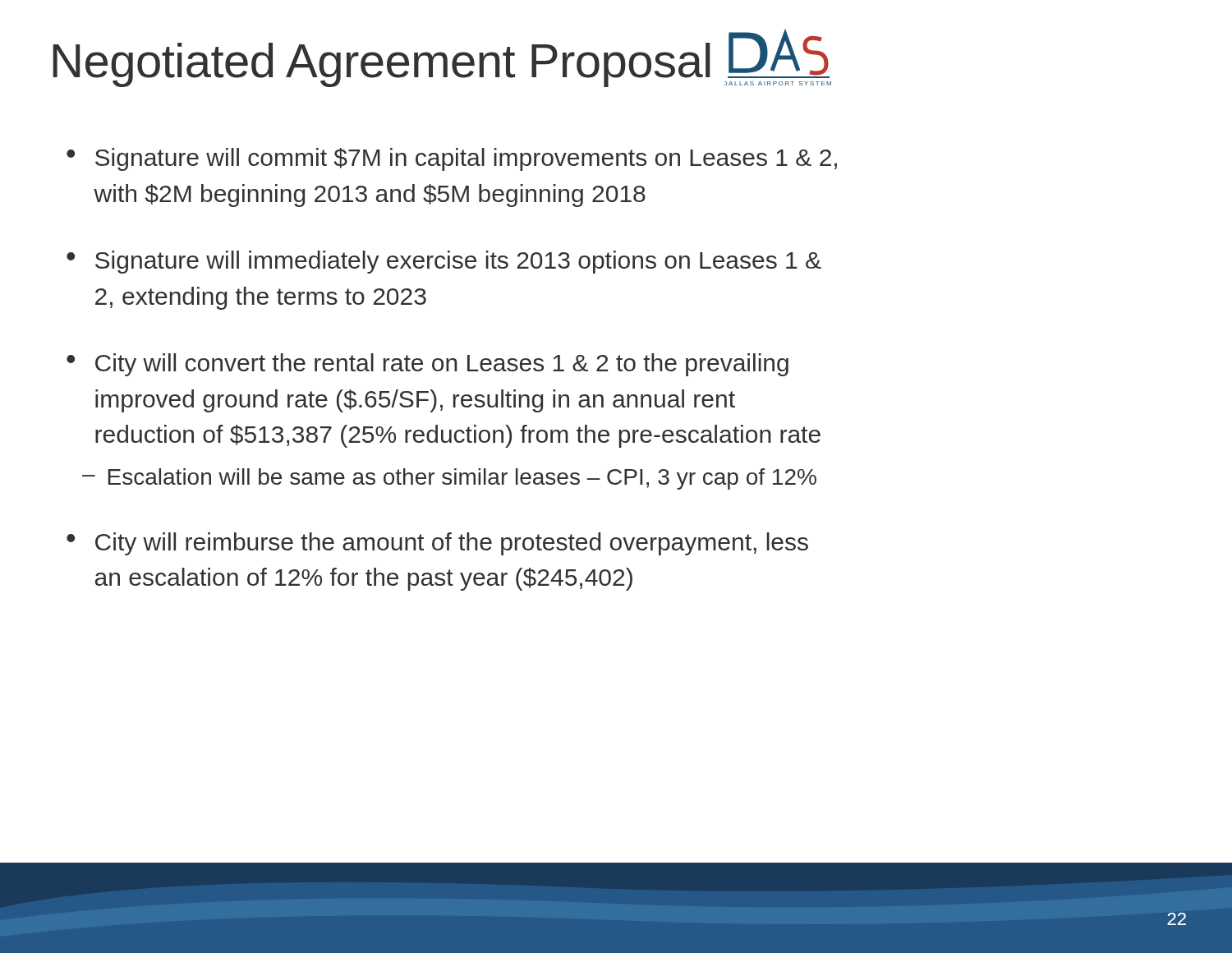1232x953 pixels.
Task: Find the block on this page that starts "• City will reimburse"
Action: click(x=437, y=560)
